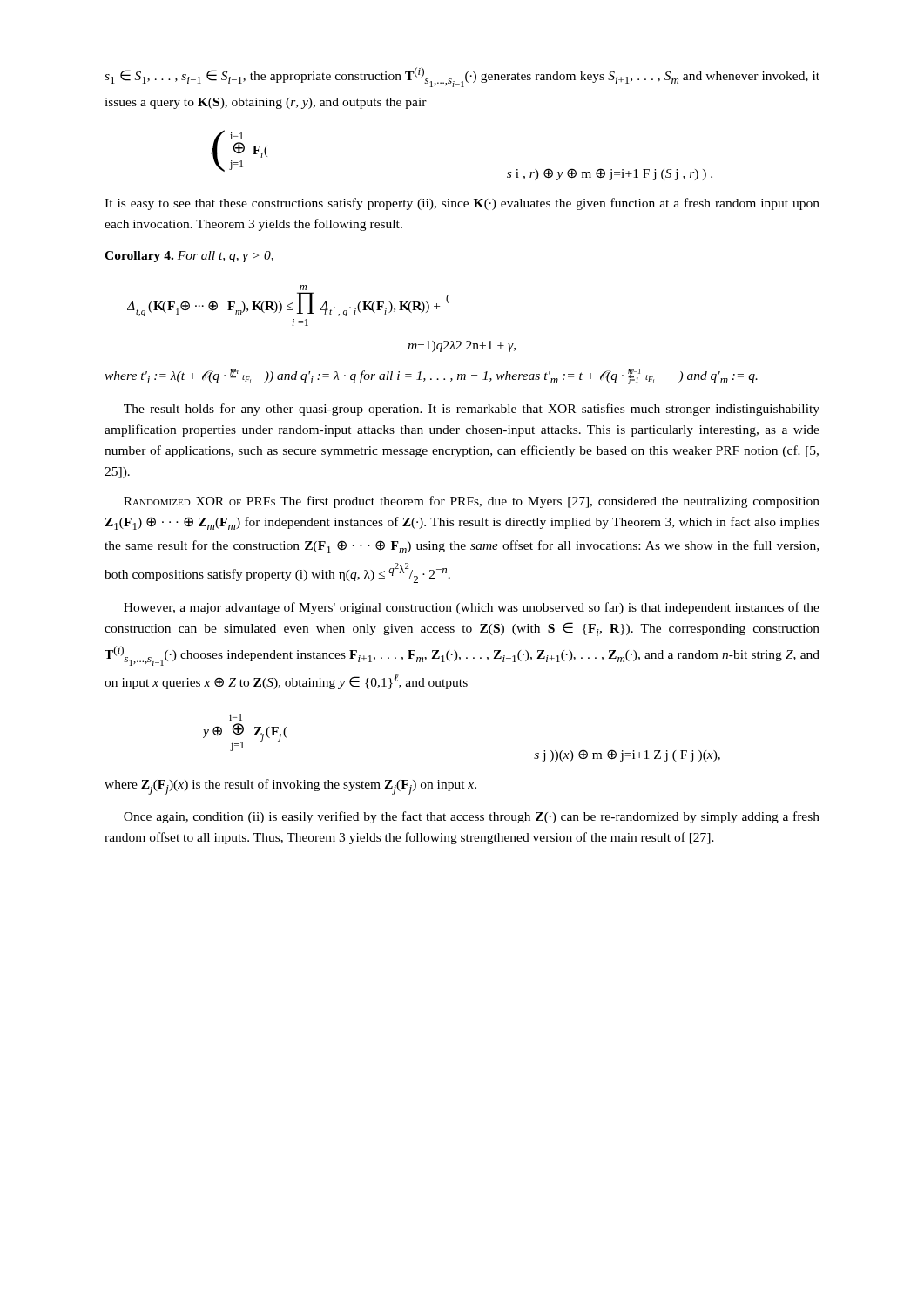Navigate to the region starting "The result holds for any other quasi-group operation."
This screenshot has height=1307, width=924.
pyautogui.click(x=462, y=439)
